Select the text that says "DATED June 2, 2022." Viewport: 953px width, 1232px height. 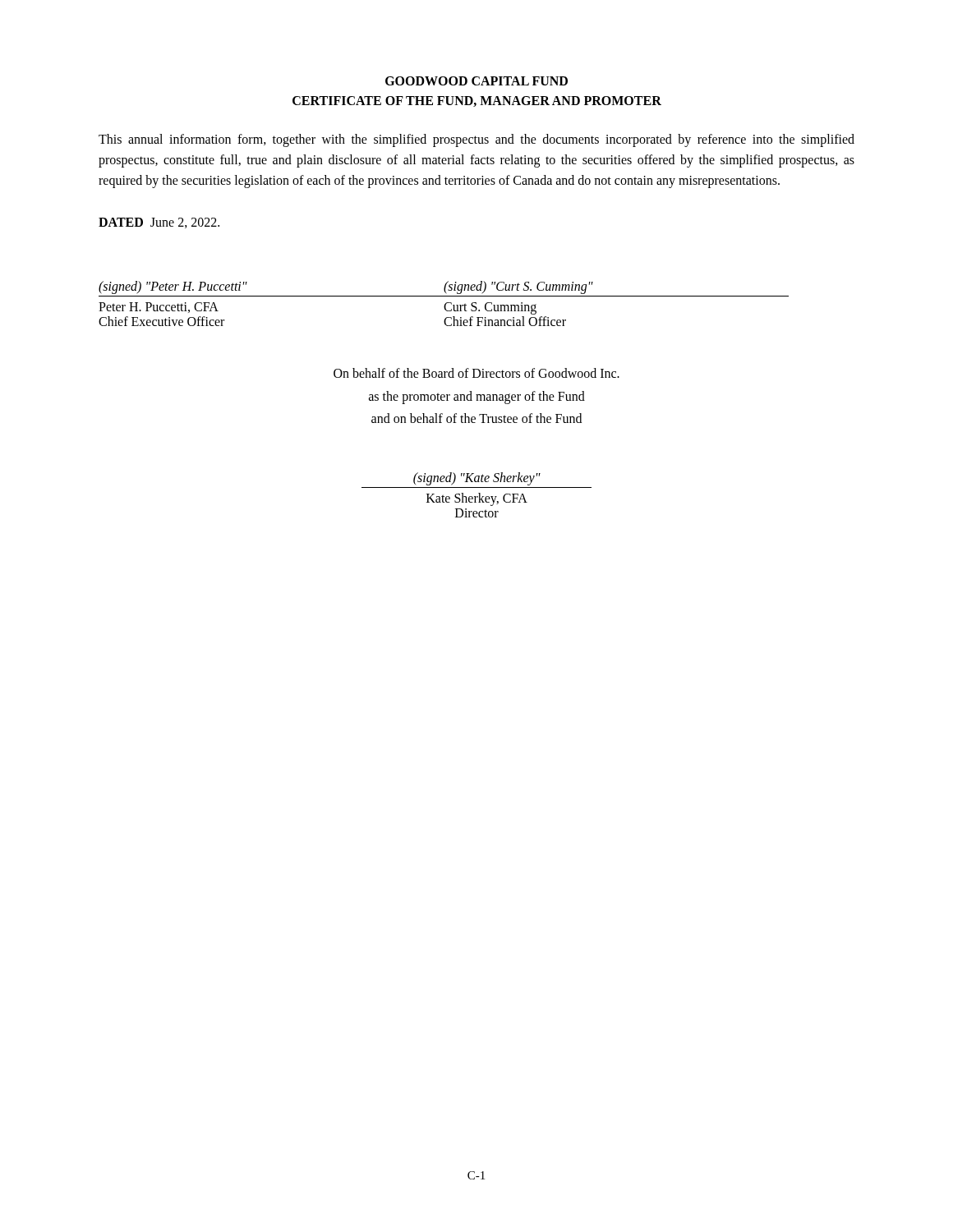[x=159, y=222]
